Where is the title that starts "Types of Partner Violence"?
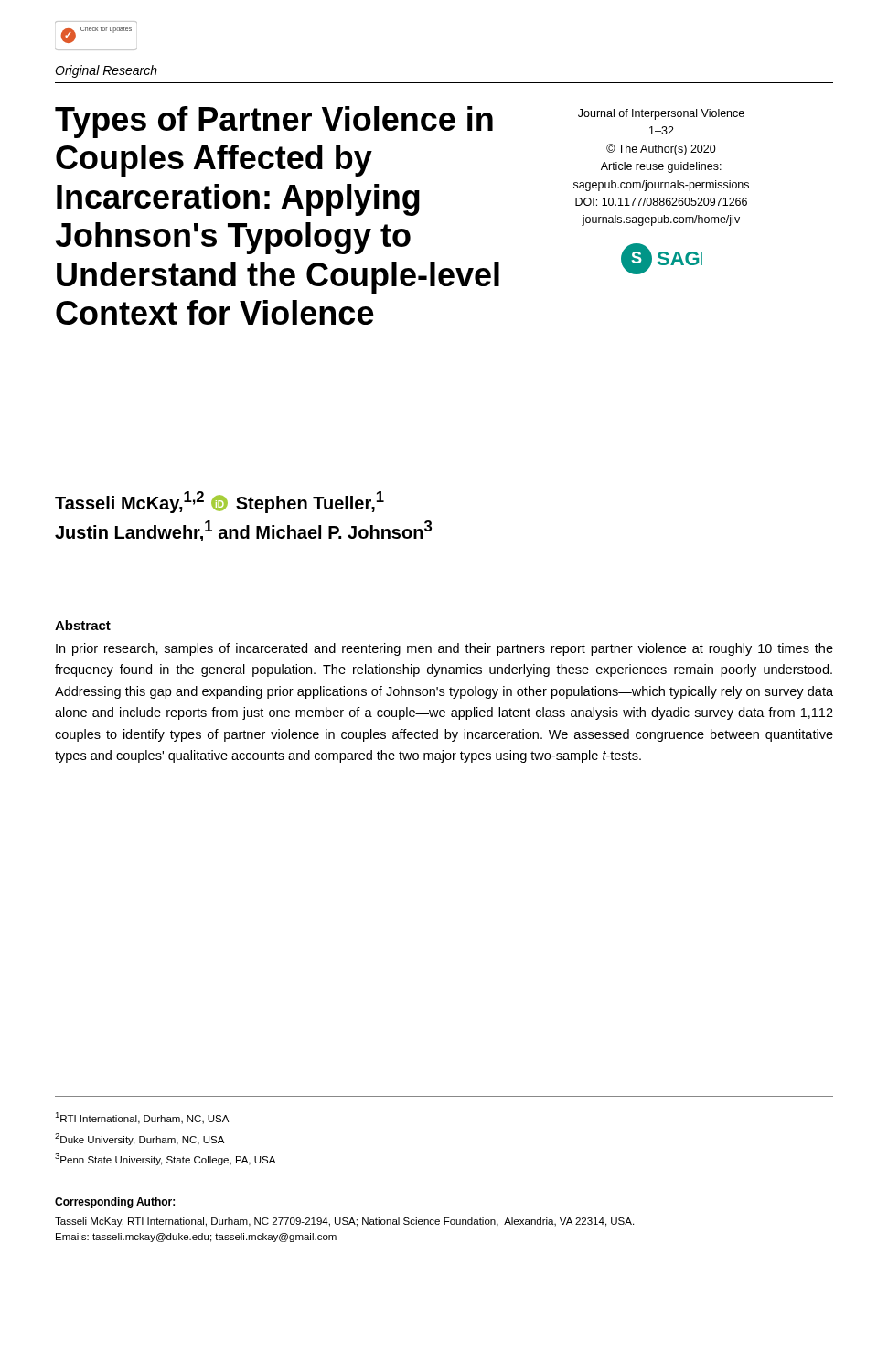Image resolution: width=888 pixels, height=1372 pixels. click(x=279, y=217)
